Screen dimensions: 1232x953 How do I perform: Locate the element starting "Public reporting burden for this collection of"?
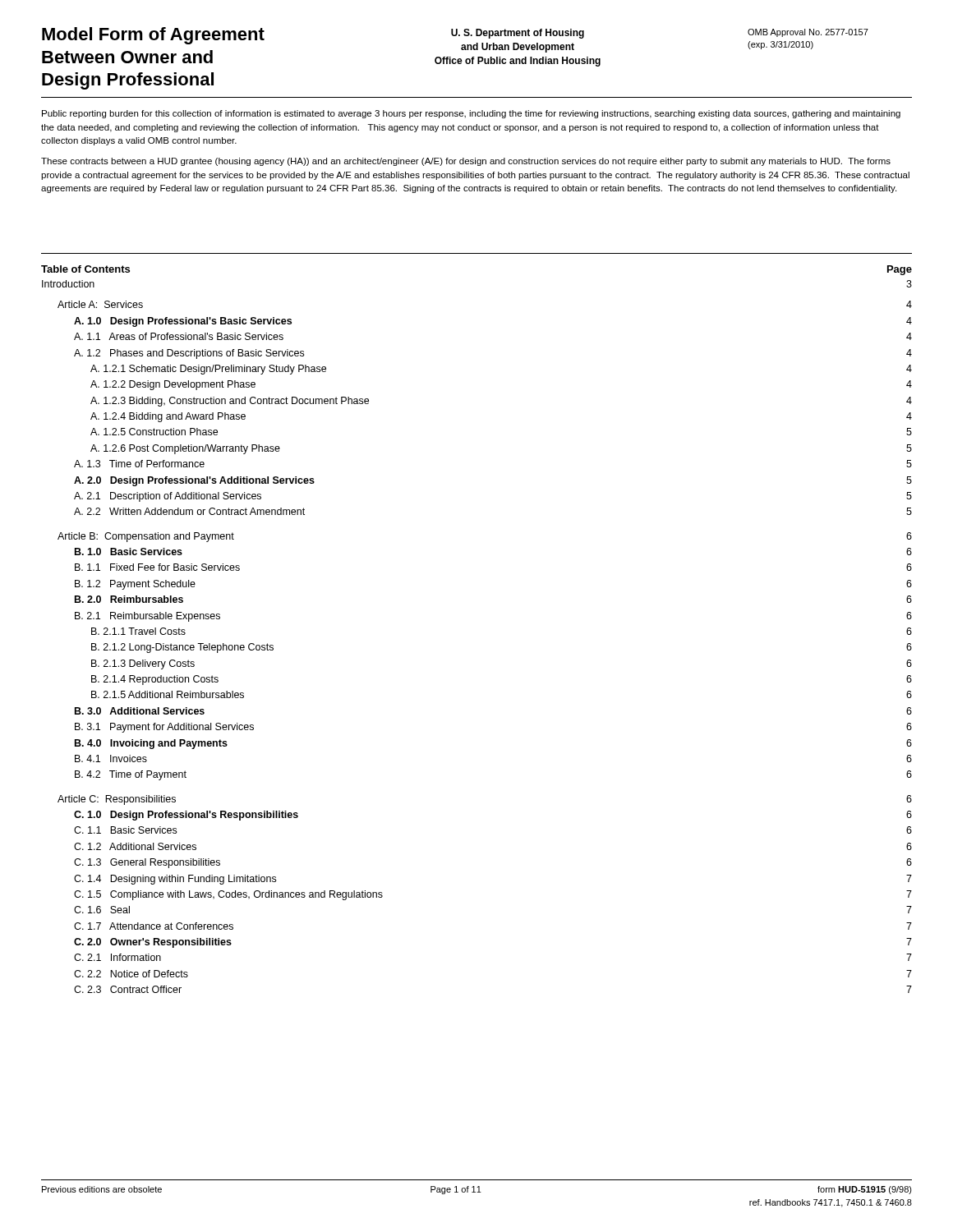(476, 151)
